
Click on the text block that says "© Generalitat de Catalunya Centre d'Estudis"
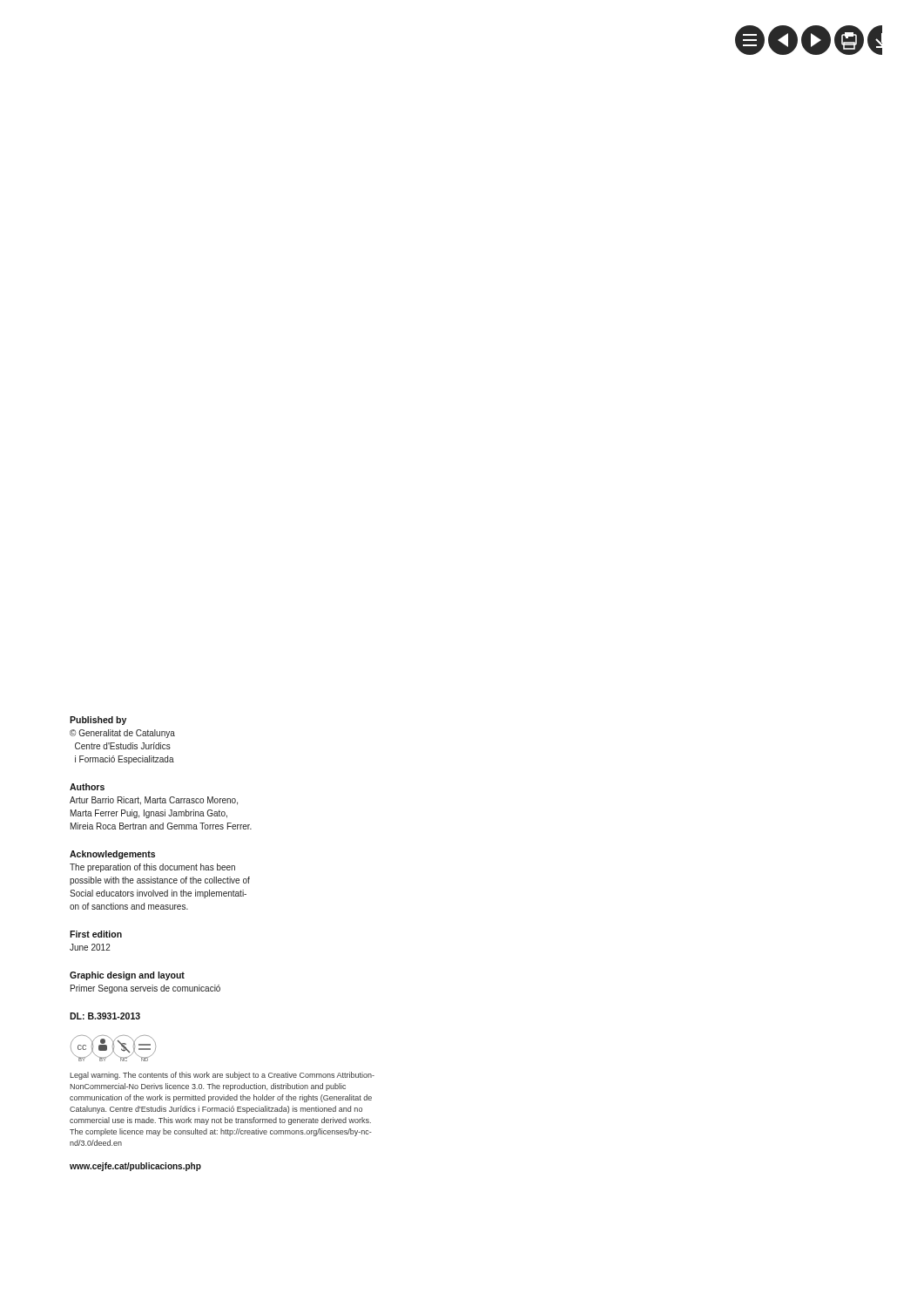click(x=122, y=746)
